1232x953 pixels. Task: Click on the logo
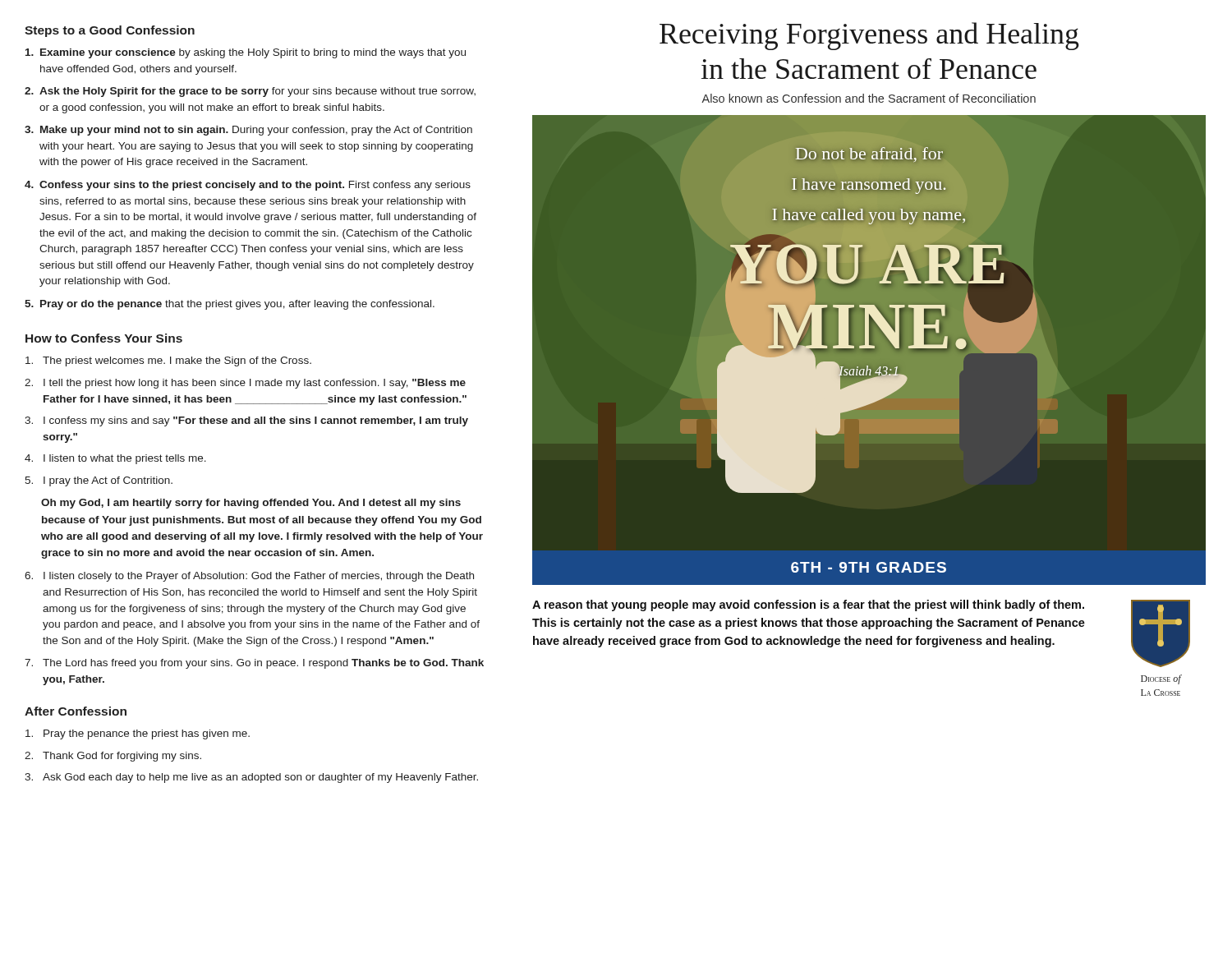point(1161,648)
